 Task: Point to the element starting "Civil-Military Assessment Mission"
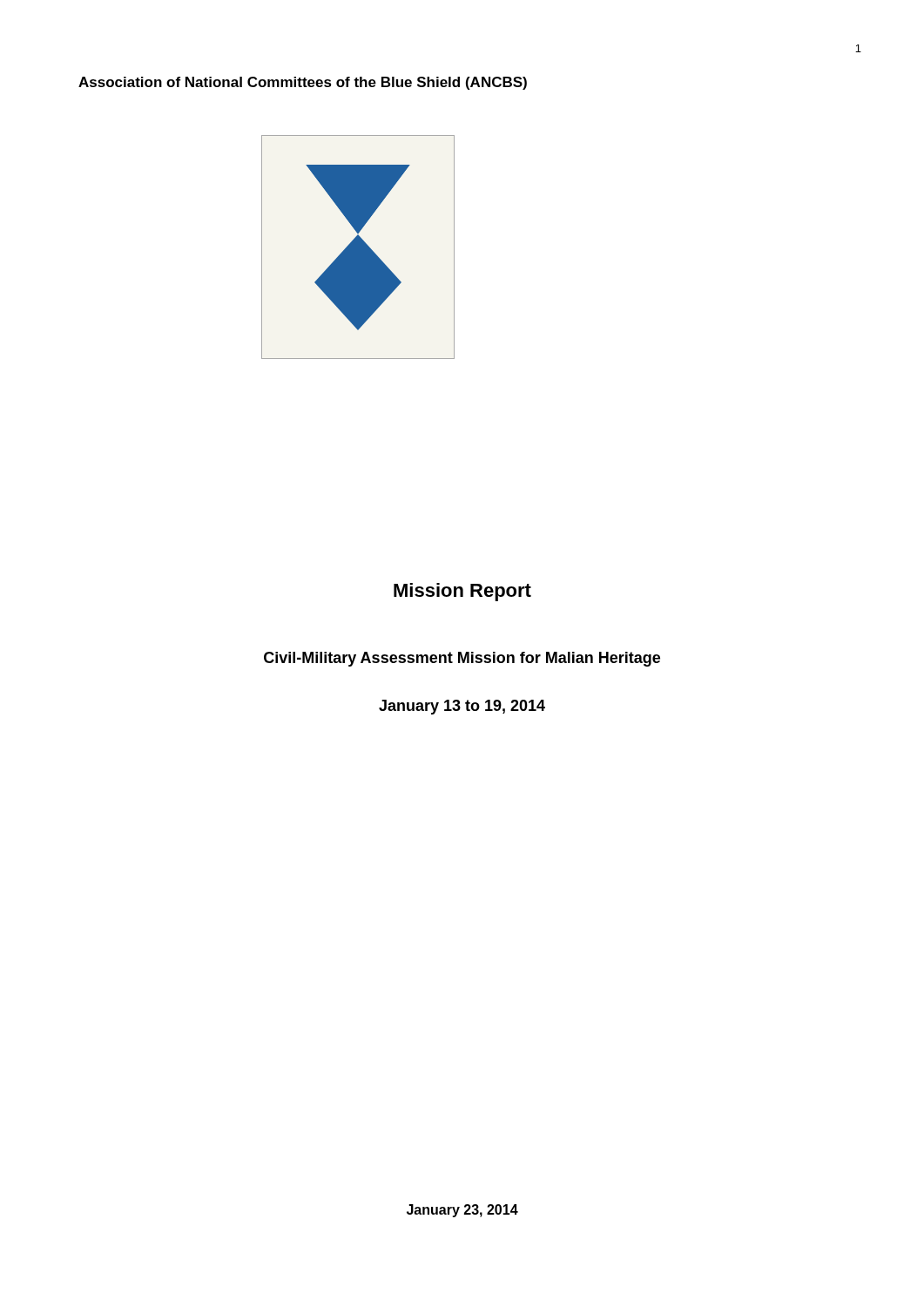(x=462, y=658)
